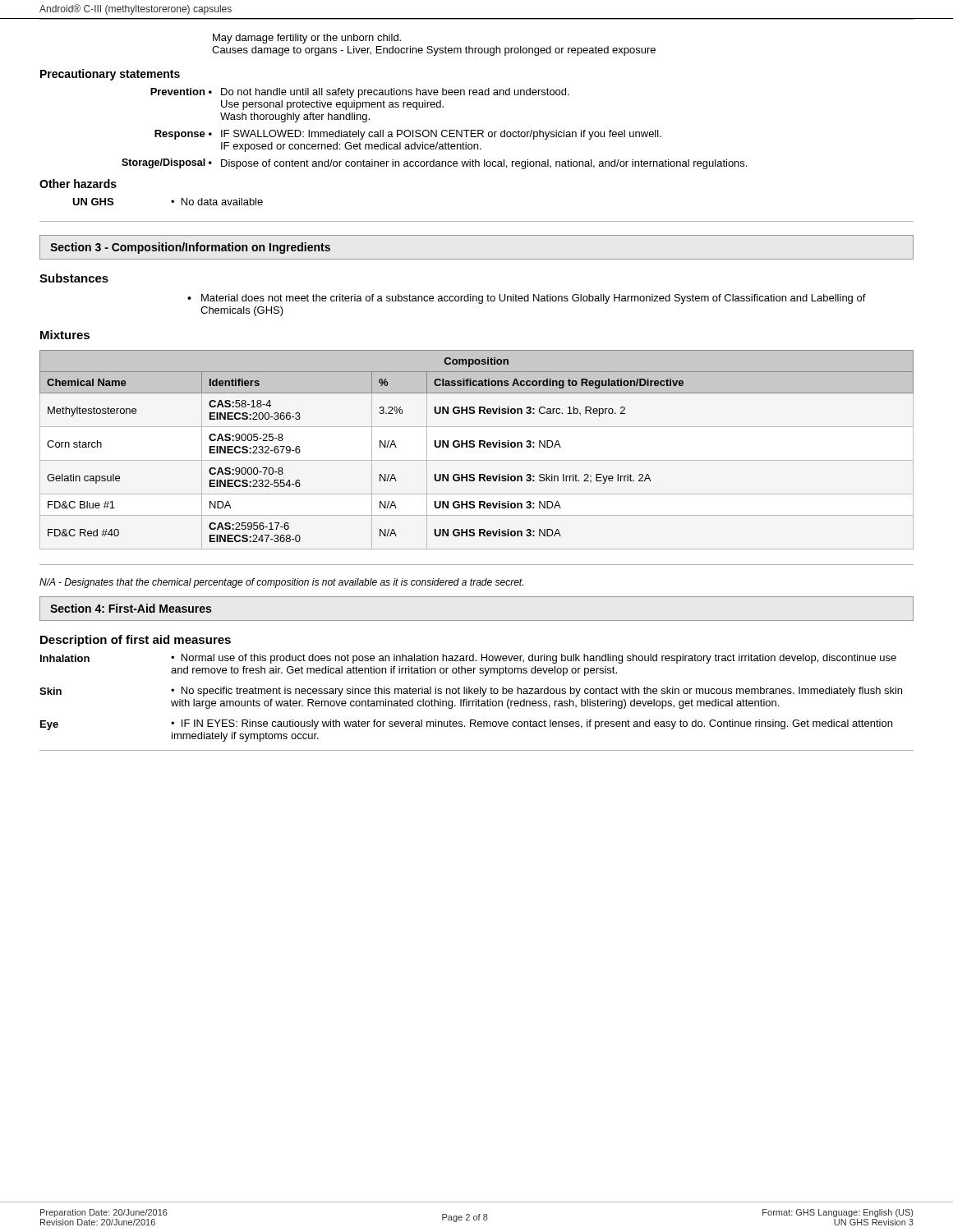953x1232 pixels.
Task: Locate the text block starting "Section 4: First-Aid Measures"
Action: point(131,609)
